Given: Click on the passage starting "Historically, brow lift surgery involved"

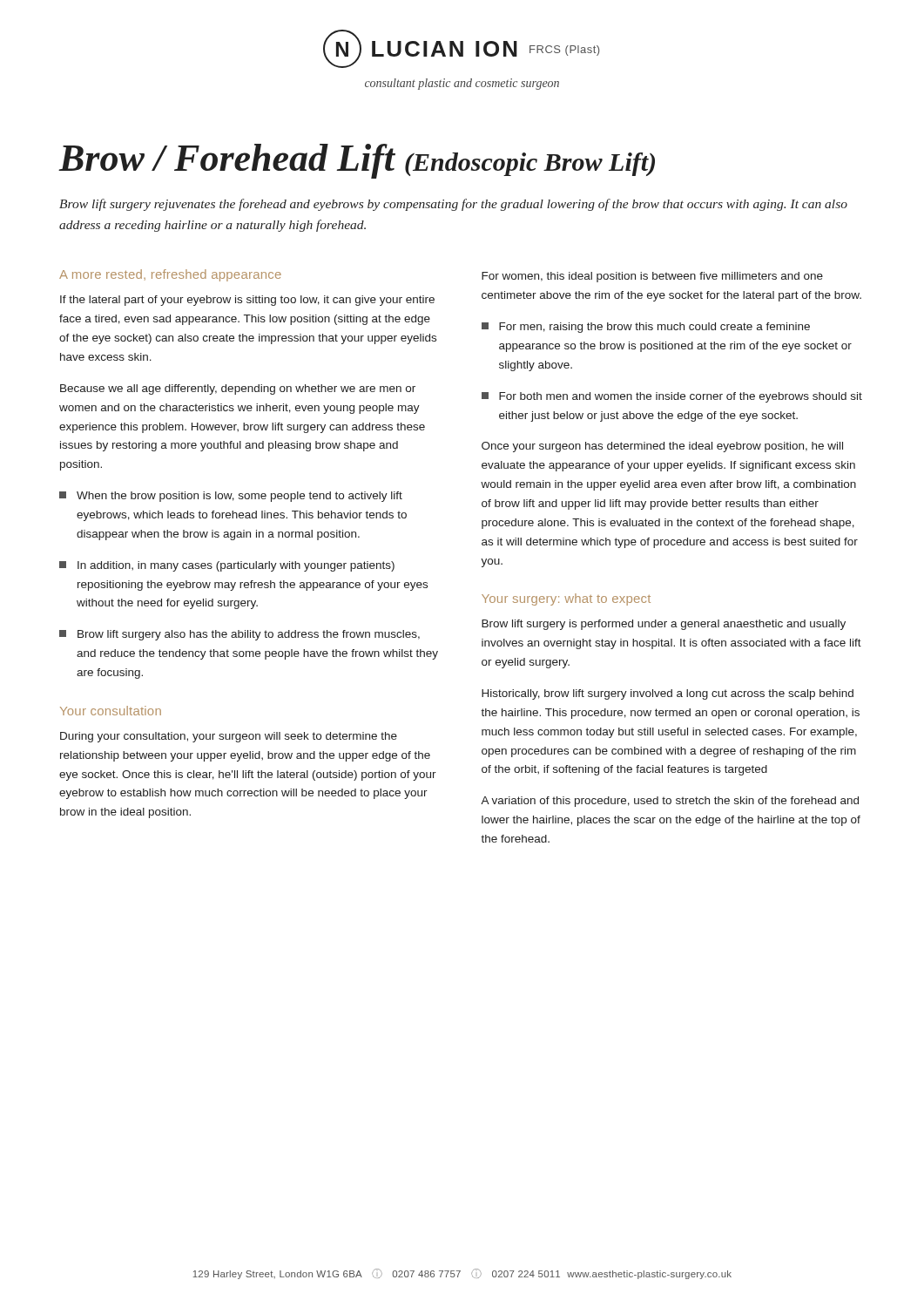Looking at the screenshot, I should pos(671,731).
